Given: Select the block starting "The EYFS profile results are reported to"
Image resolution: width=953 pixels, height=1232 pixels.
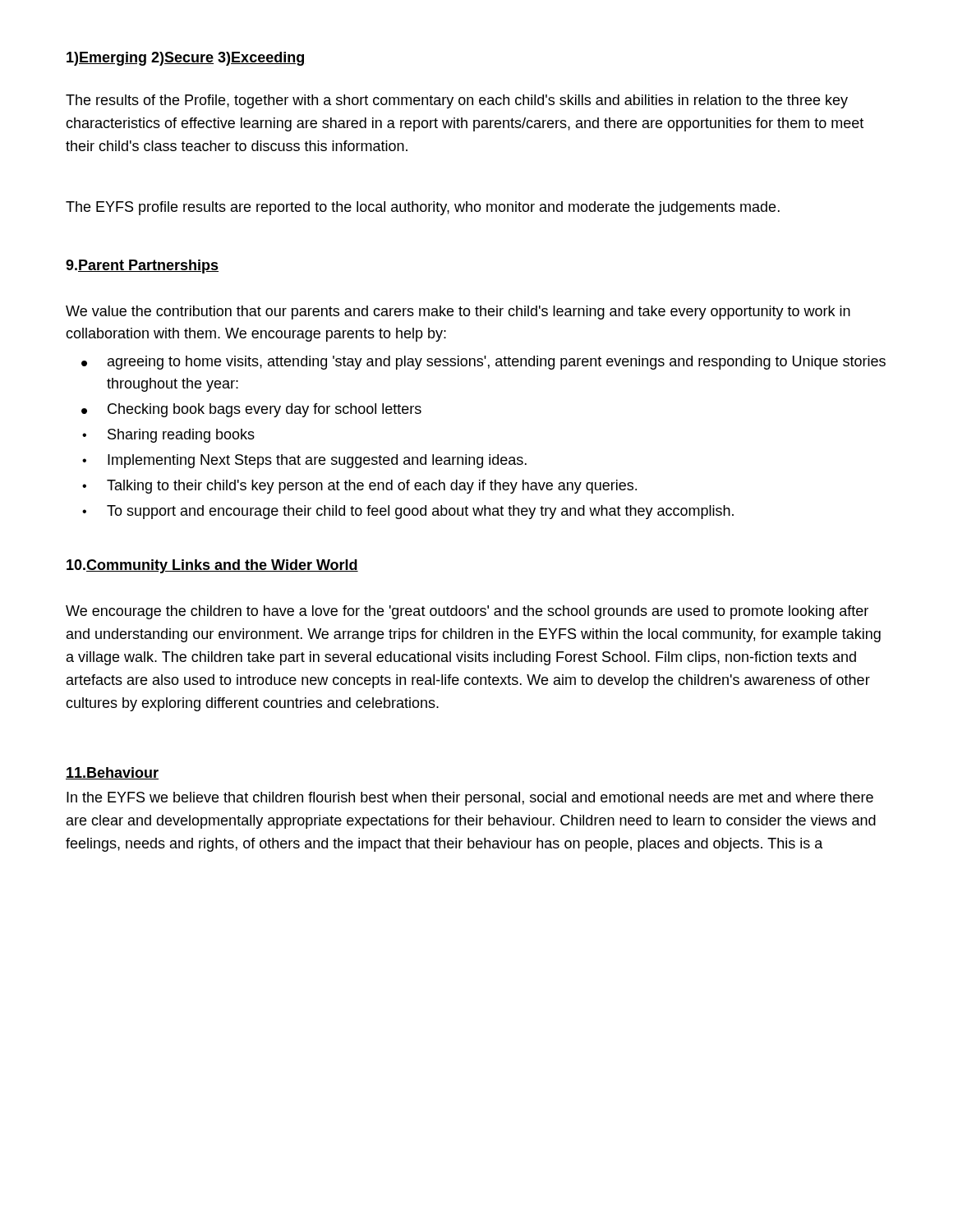Looking at the screenshot, I should (x=423, y=207).
